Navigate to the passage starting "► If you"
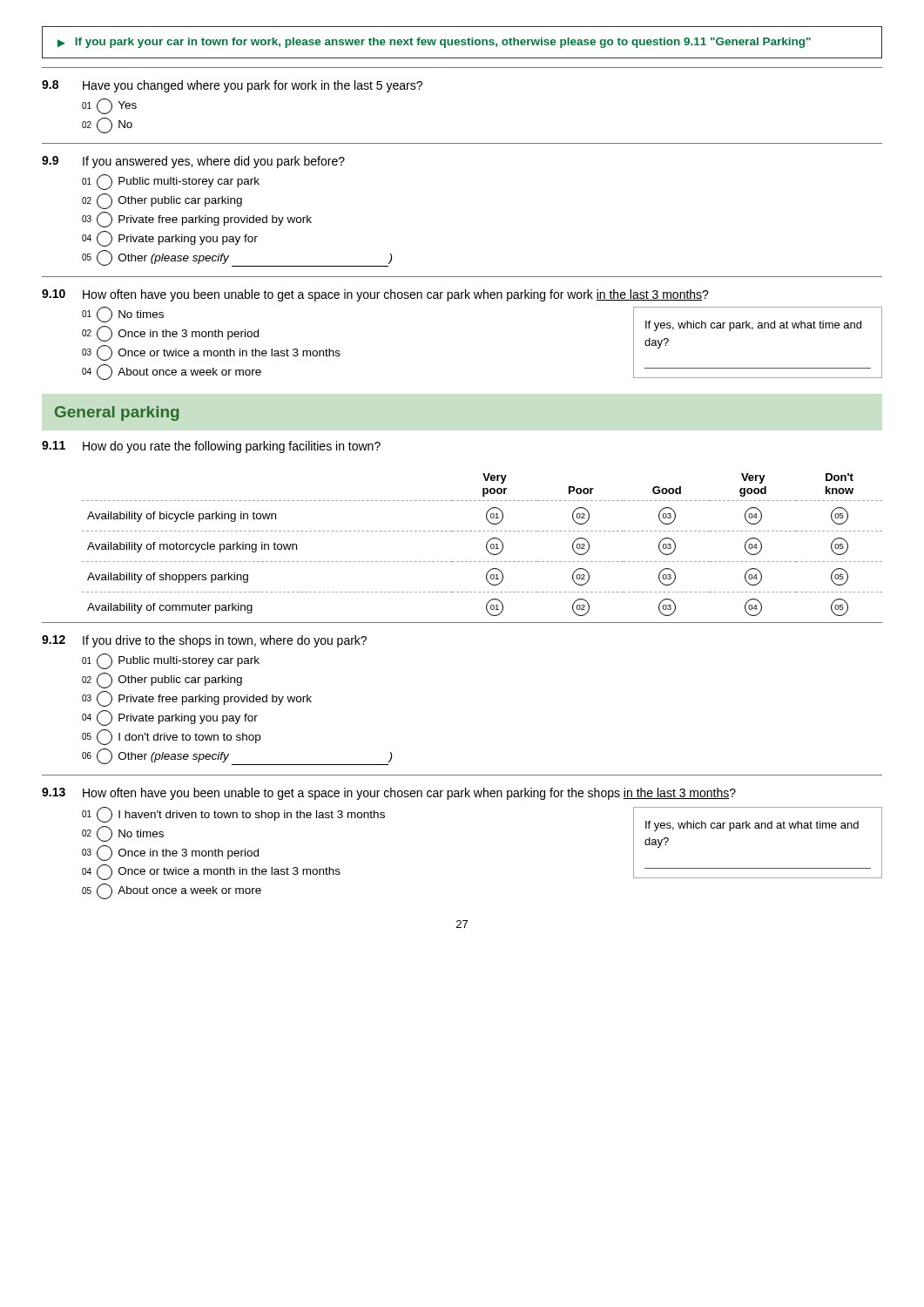The image size is (924, 1307). click(433, 42)
